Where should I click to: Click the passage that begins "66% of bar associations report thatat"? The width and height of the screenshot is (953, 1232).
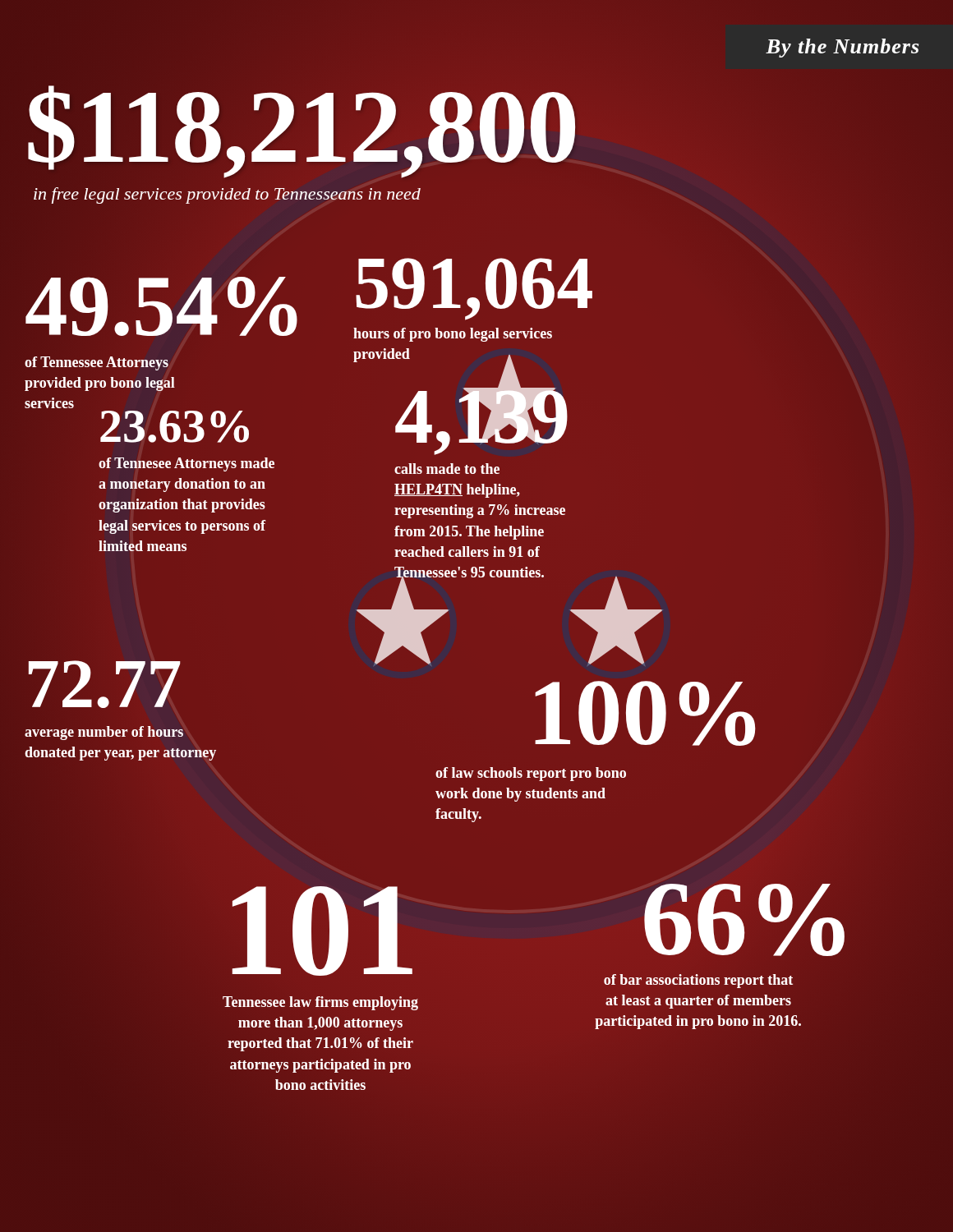[698, 951]
